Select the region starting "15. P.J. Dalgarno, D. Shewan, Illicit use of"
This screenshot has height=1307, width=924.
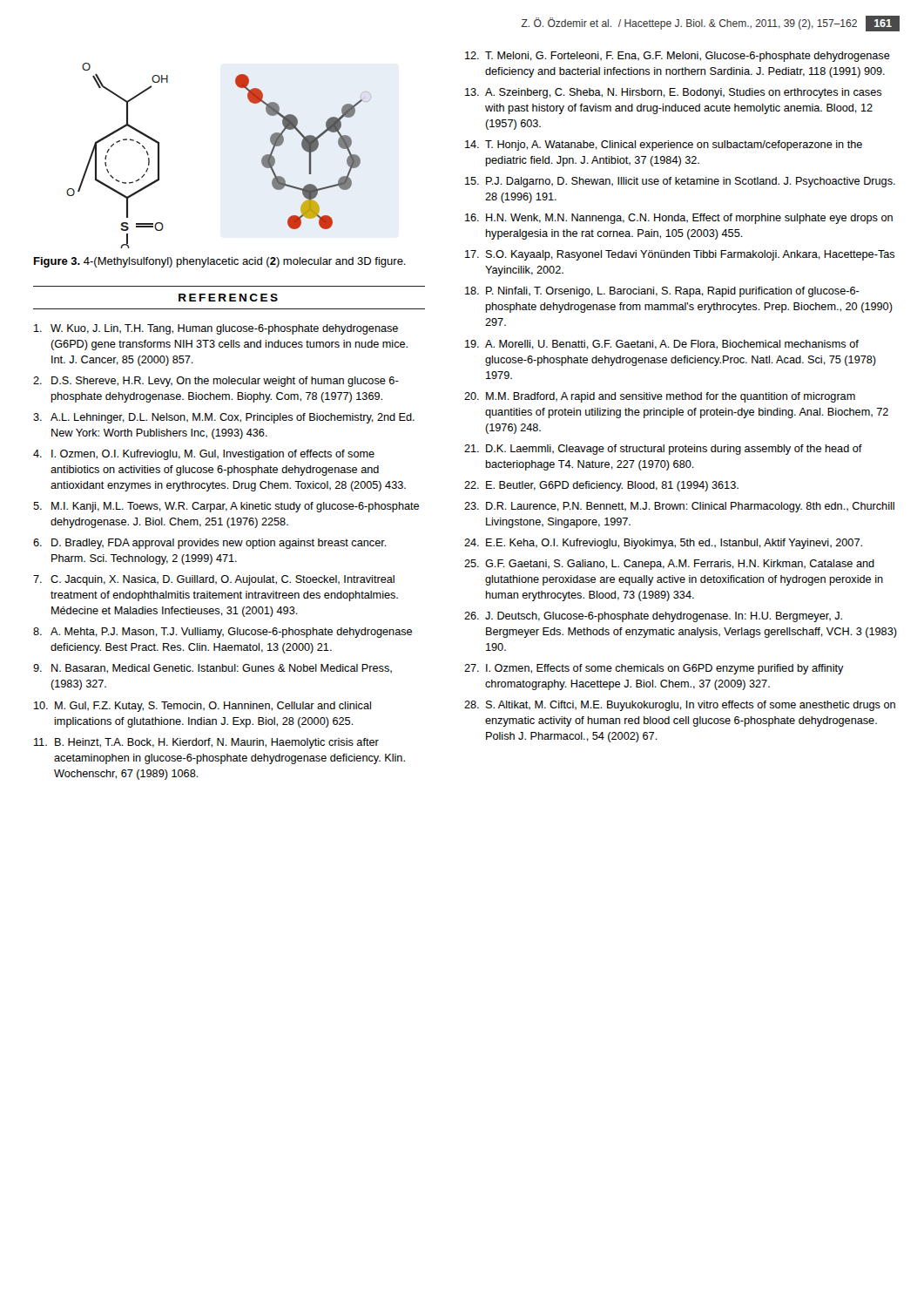point(681,189)
